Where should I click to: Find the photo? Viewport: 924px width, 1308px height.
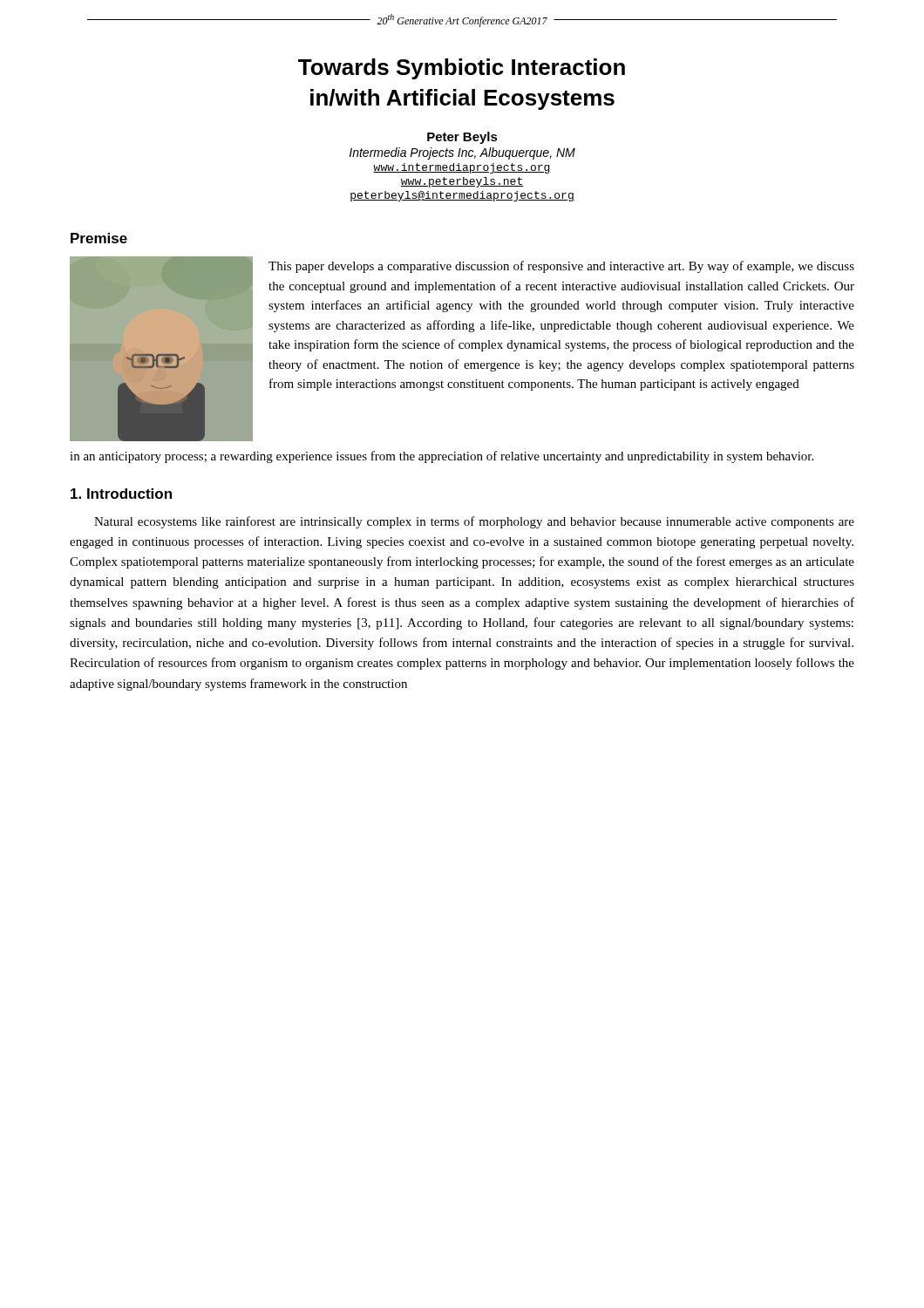(x=161, y=349)
